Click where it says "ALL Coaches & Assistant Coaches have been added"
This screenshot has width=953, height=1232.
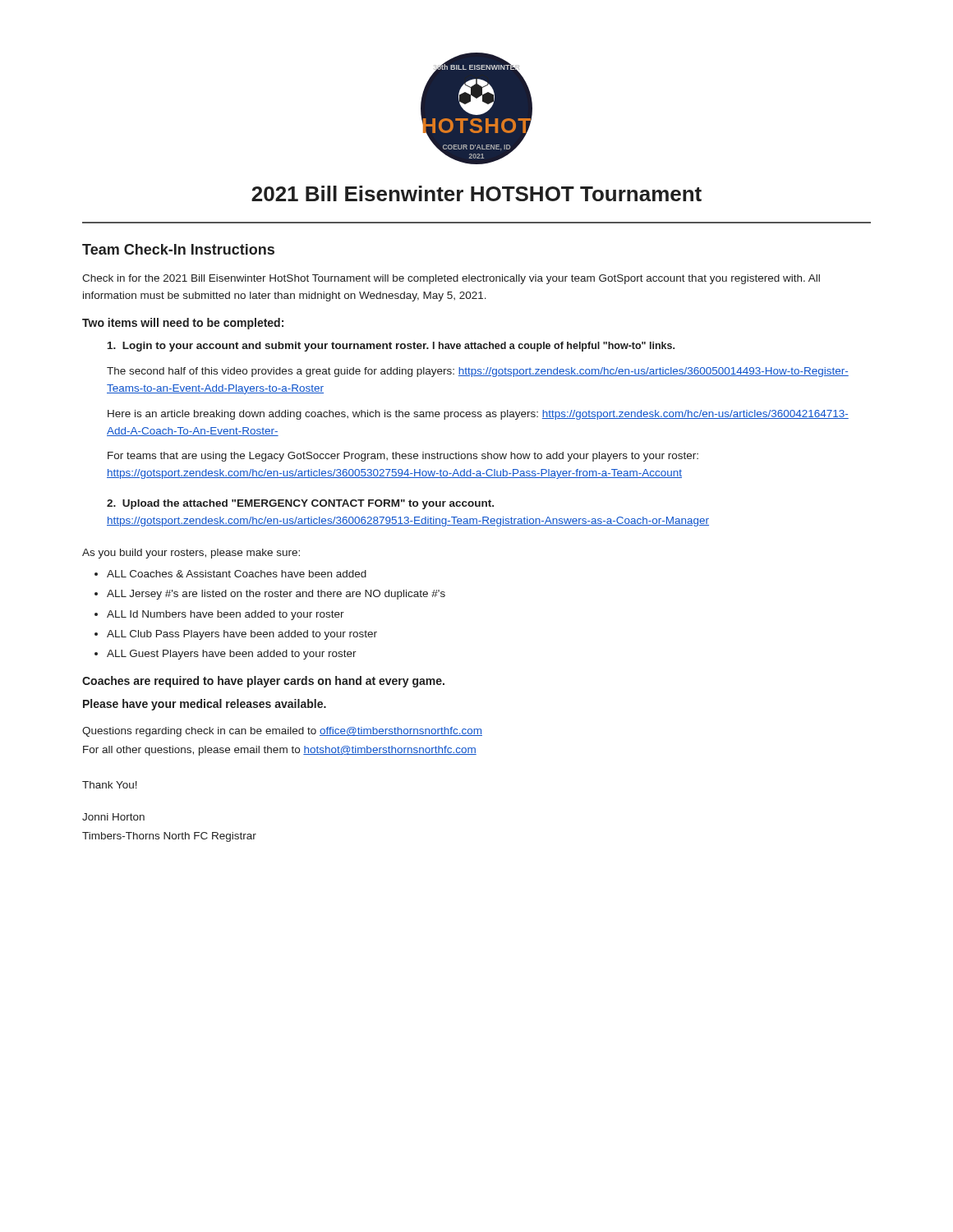tap(237, 574)
